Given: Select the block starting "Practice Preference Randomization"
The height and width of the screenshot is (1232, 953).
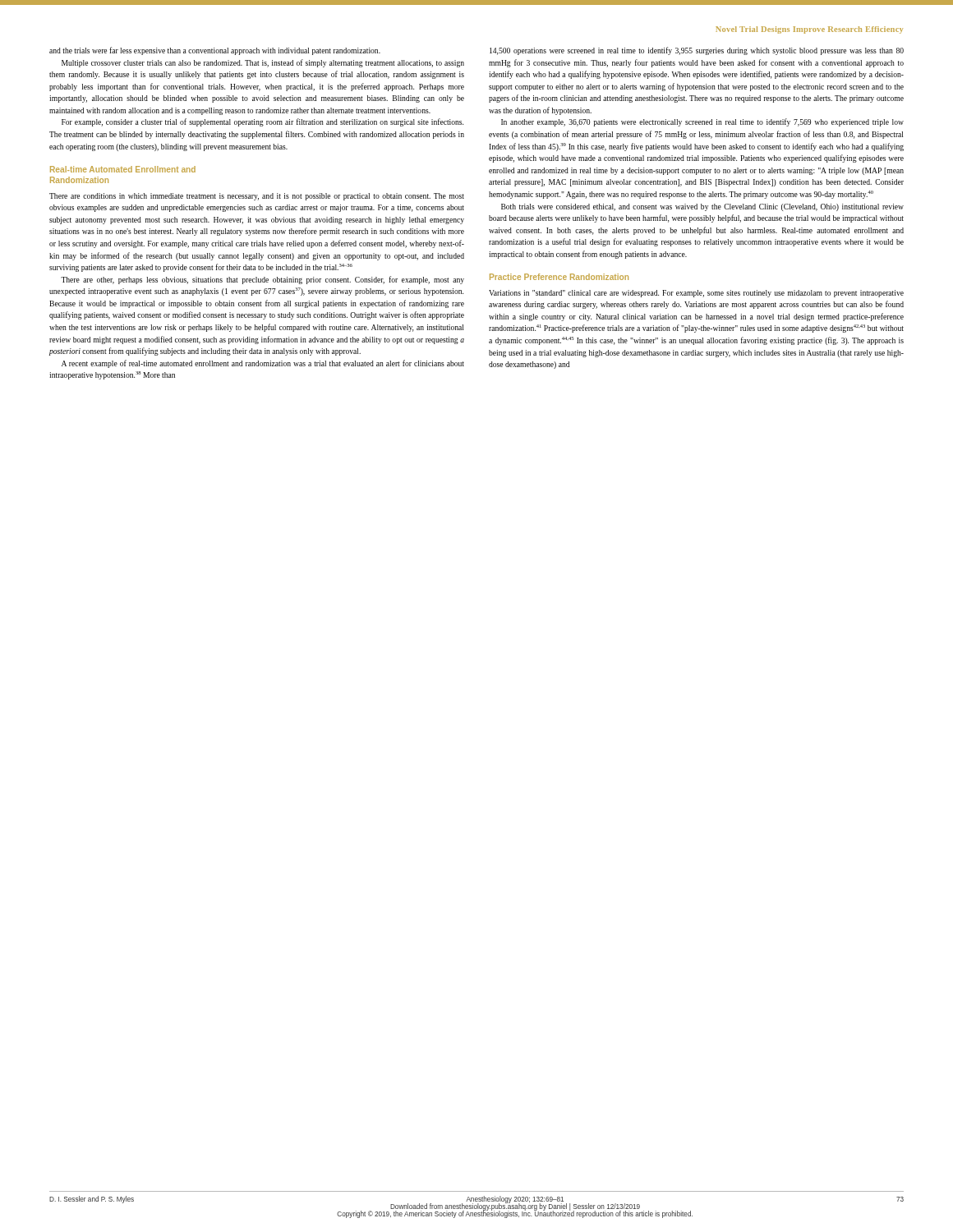Looking at the screenshot, I should click(559, 278).
